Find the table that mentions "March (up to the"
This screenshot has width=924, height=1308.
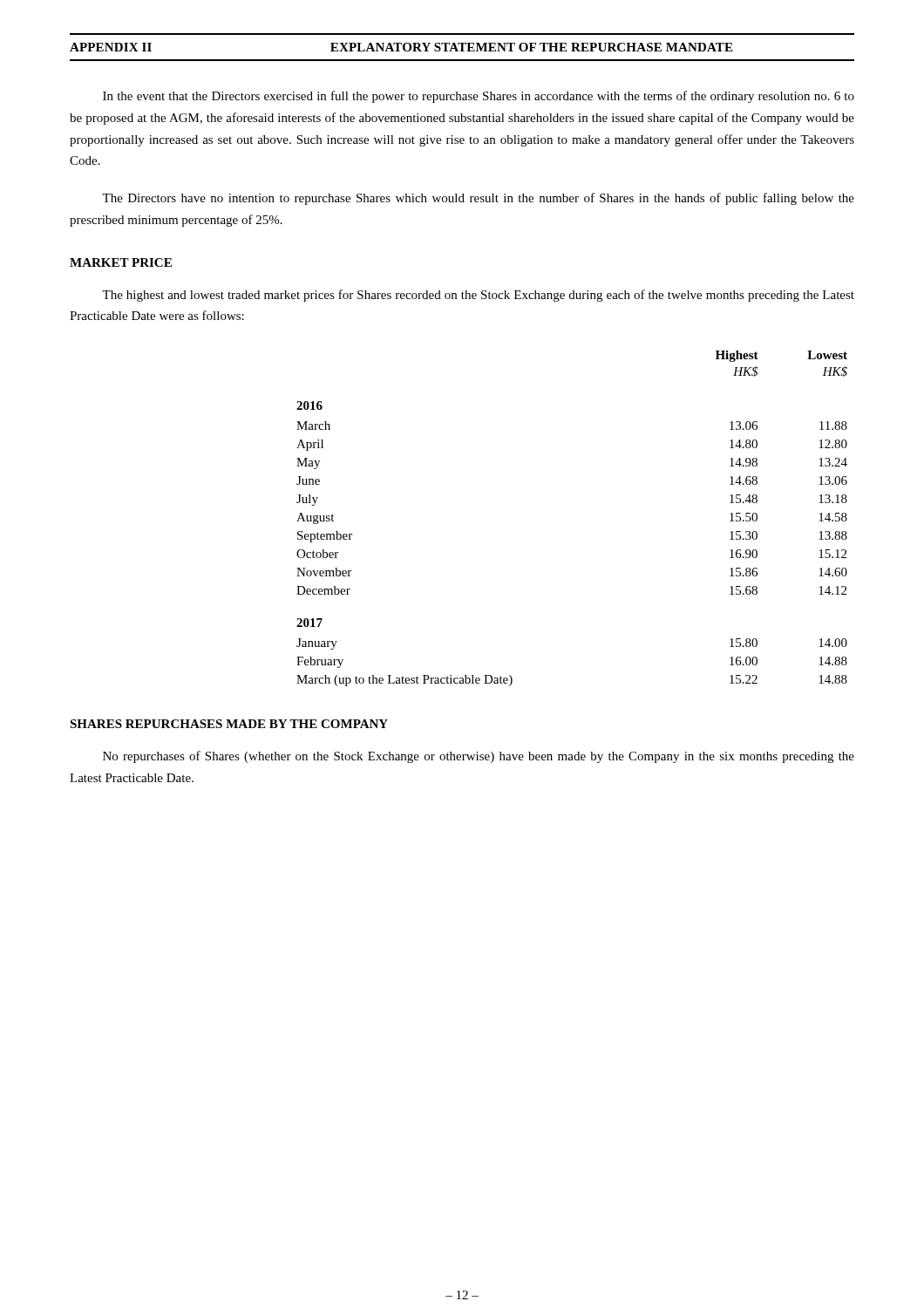(x=462, y=518)
